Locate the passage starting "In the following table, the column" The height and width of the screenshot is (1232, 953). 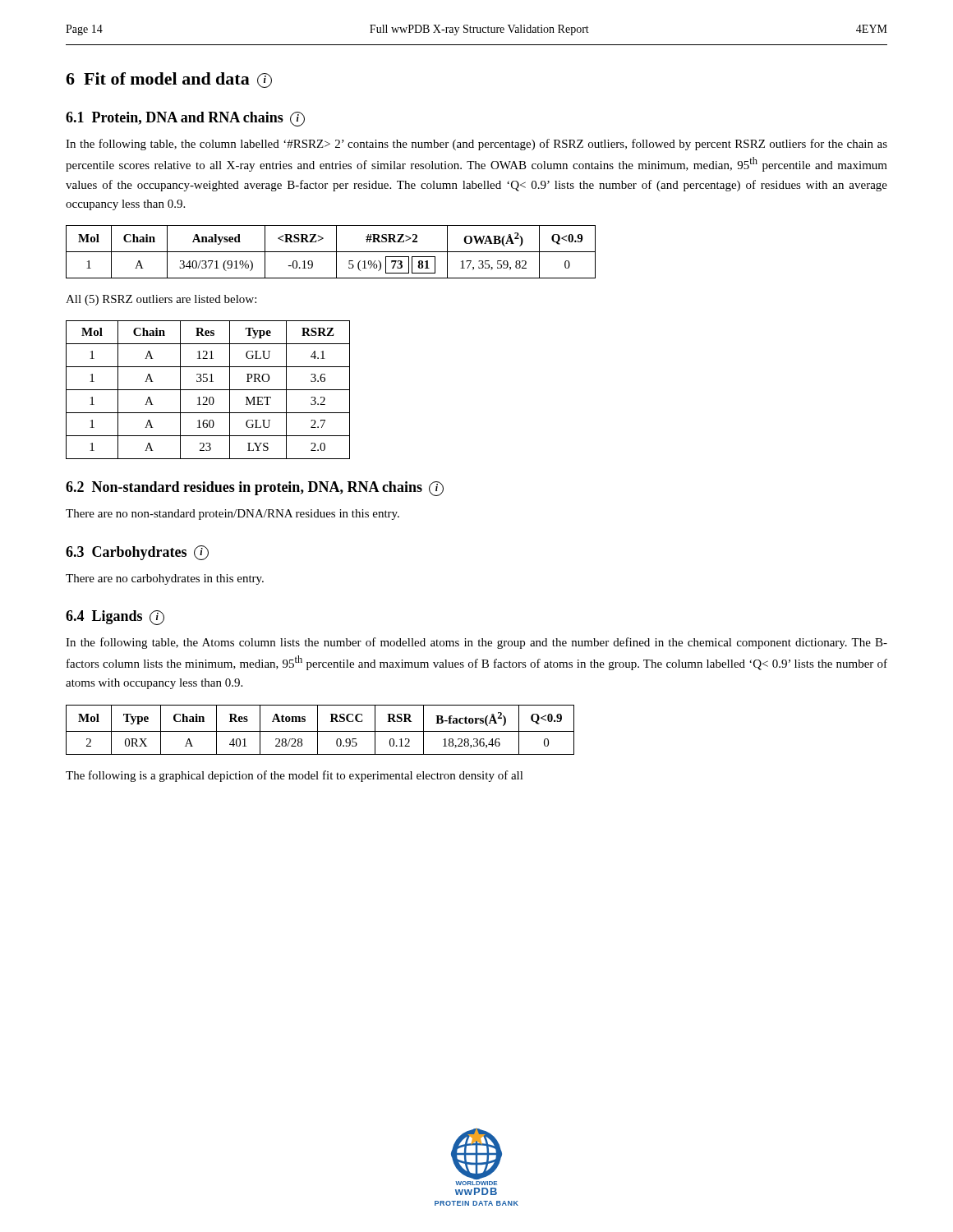click(476, 174)
